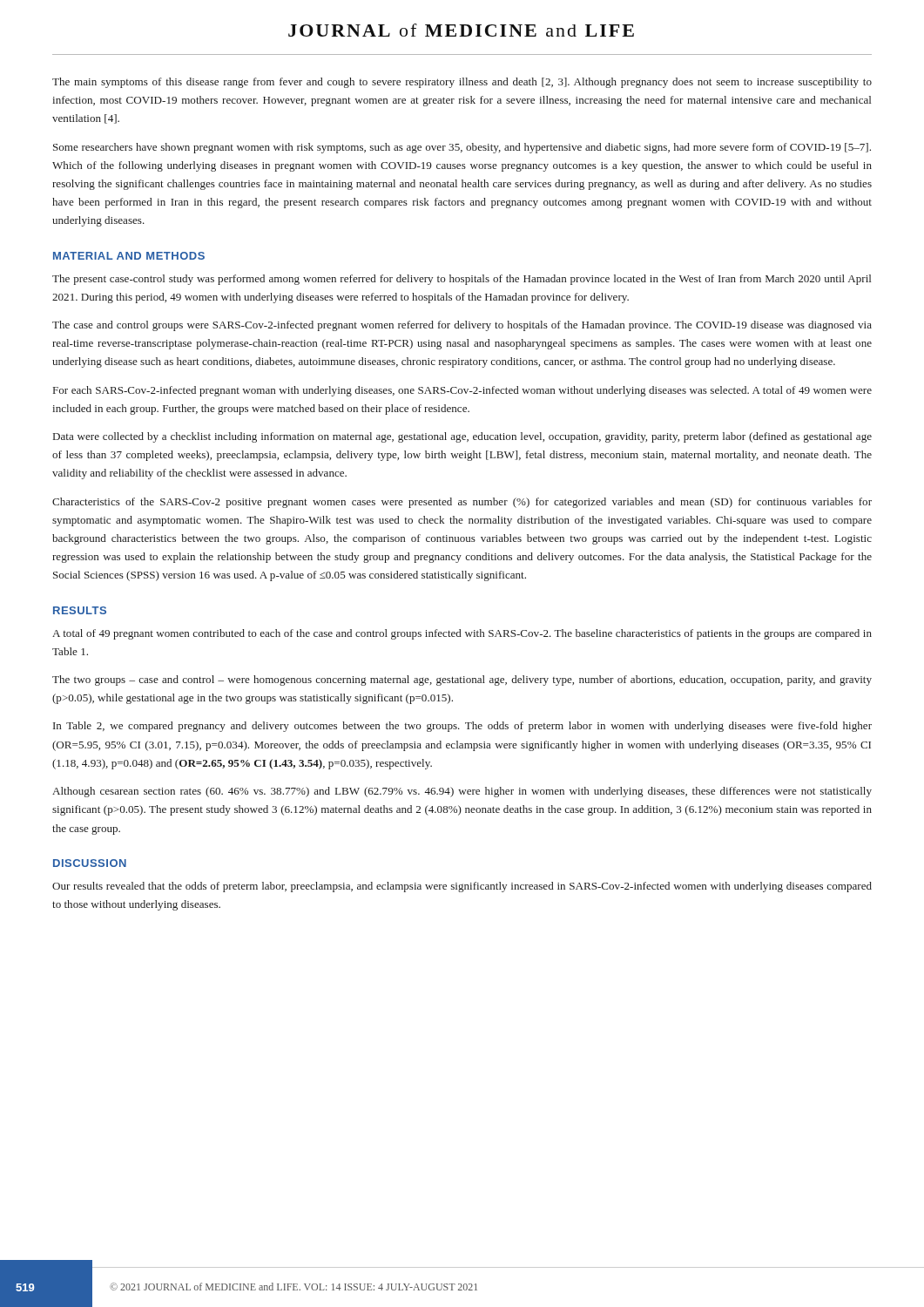This screenshot has width=924, height=1307.
Task: Click on the text starting "The present case-control study was"
Action: [x=462, y=287]
